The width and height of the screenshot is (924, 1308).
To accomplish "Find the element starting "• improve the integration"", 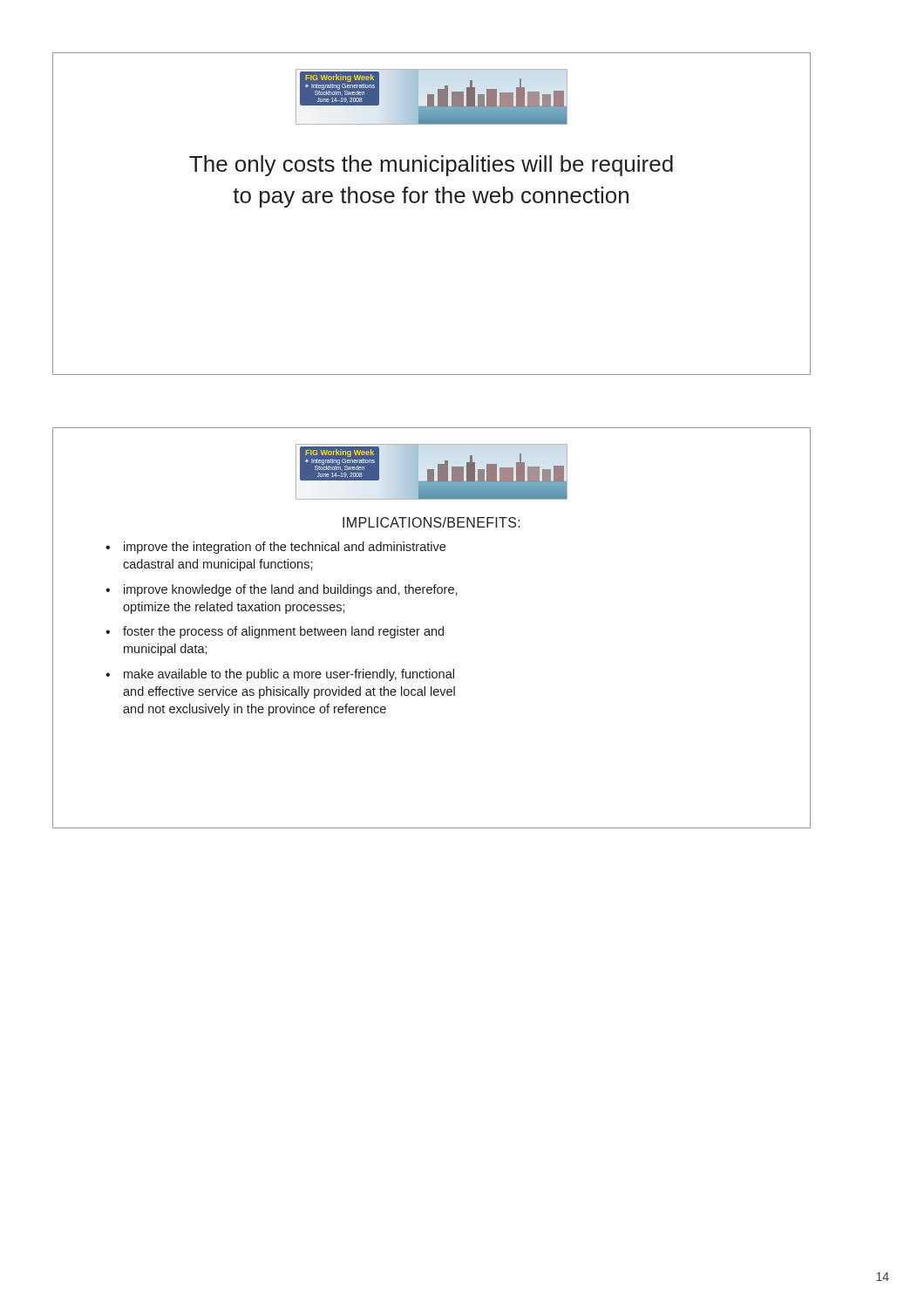I will (x=276, y=555).
